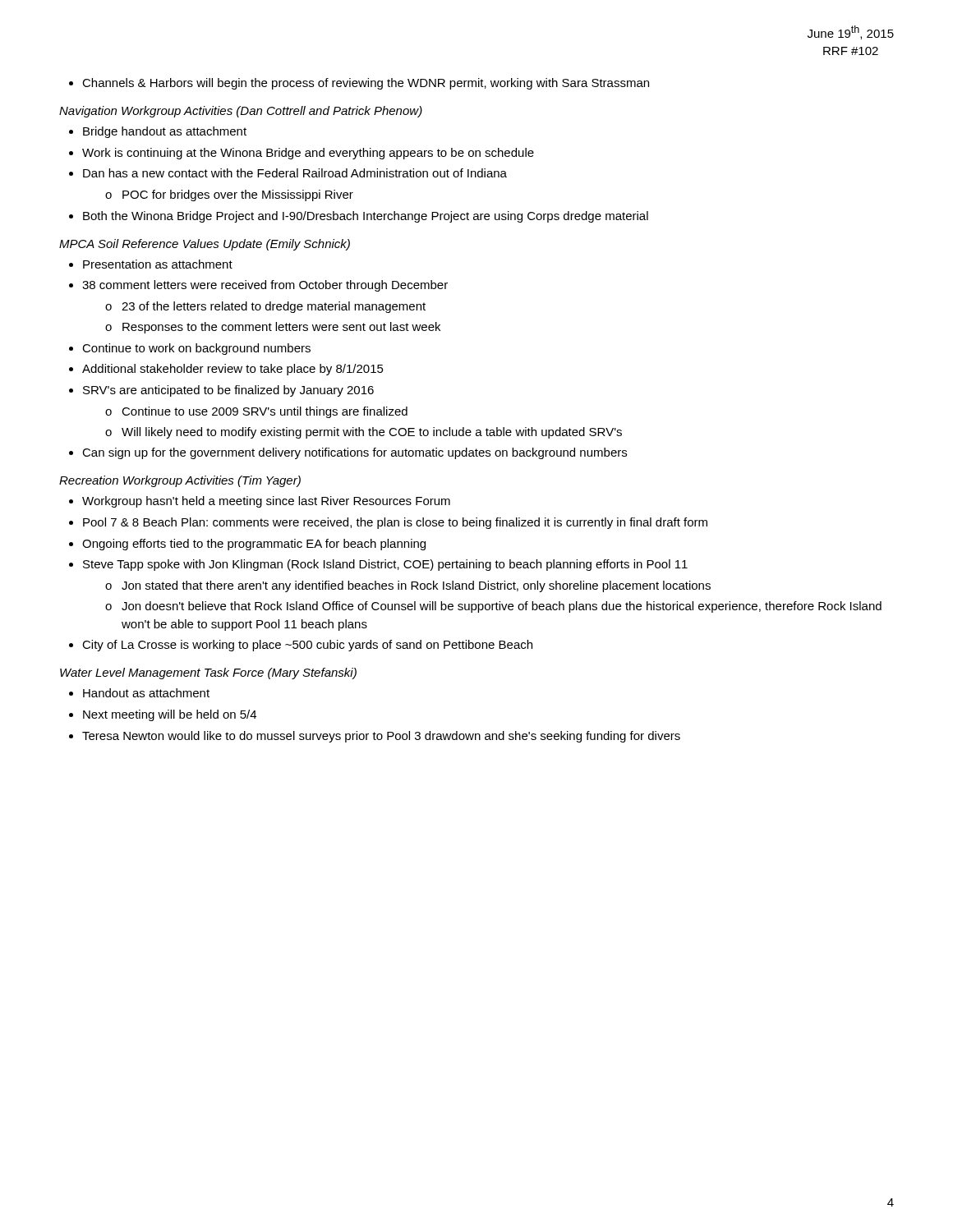Screen dimensions: 1232x953
Task: Click the passage that begins "Work is continuing at the Winona Bridge and"
Action: 308,152
